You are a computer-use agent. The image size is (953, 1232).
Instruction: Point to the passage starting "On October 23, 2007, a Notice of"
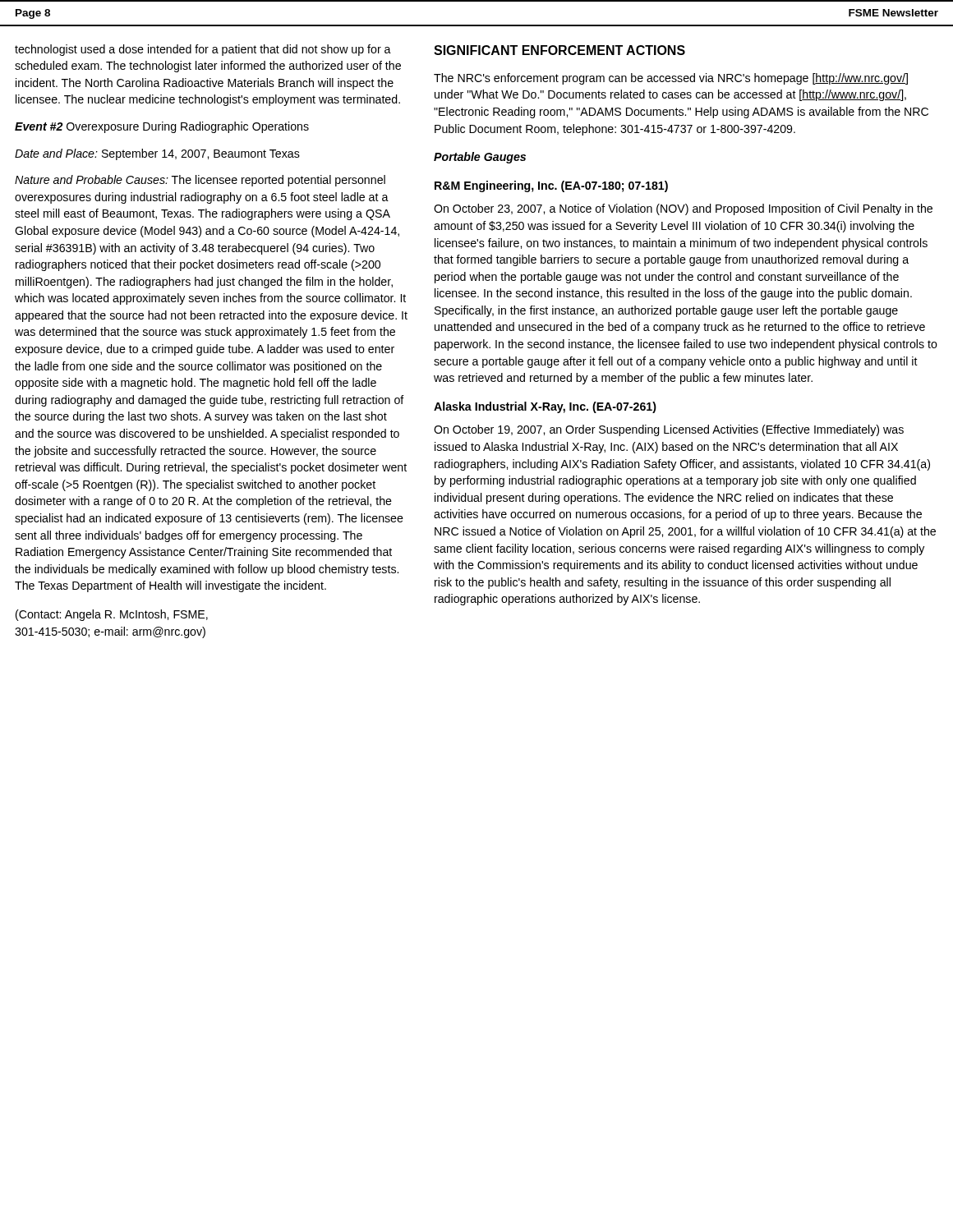[x=686, y=294]
